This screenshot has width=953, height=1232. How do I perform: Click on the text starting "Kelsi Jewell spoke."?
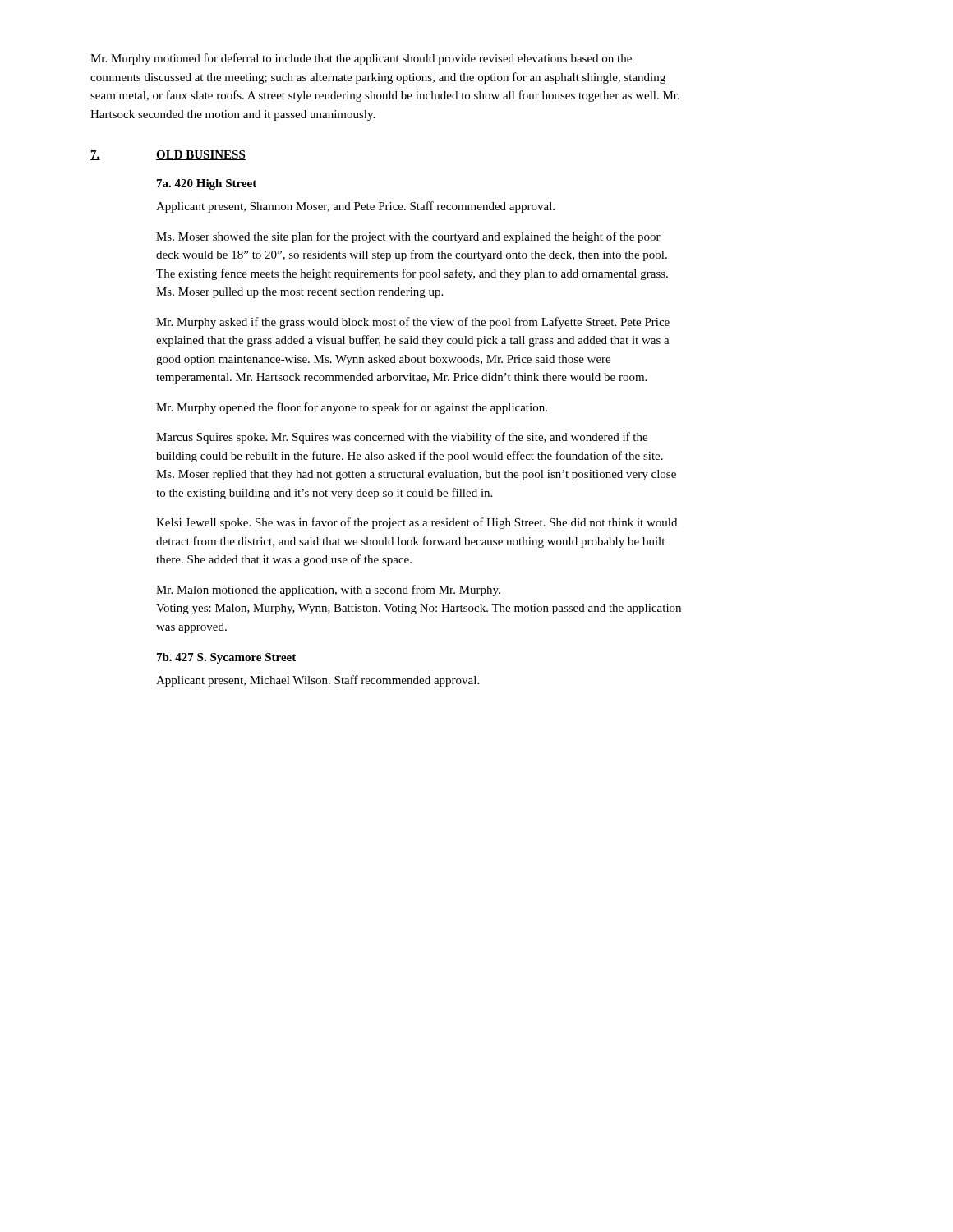coord(417,541)
